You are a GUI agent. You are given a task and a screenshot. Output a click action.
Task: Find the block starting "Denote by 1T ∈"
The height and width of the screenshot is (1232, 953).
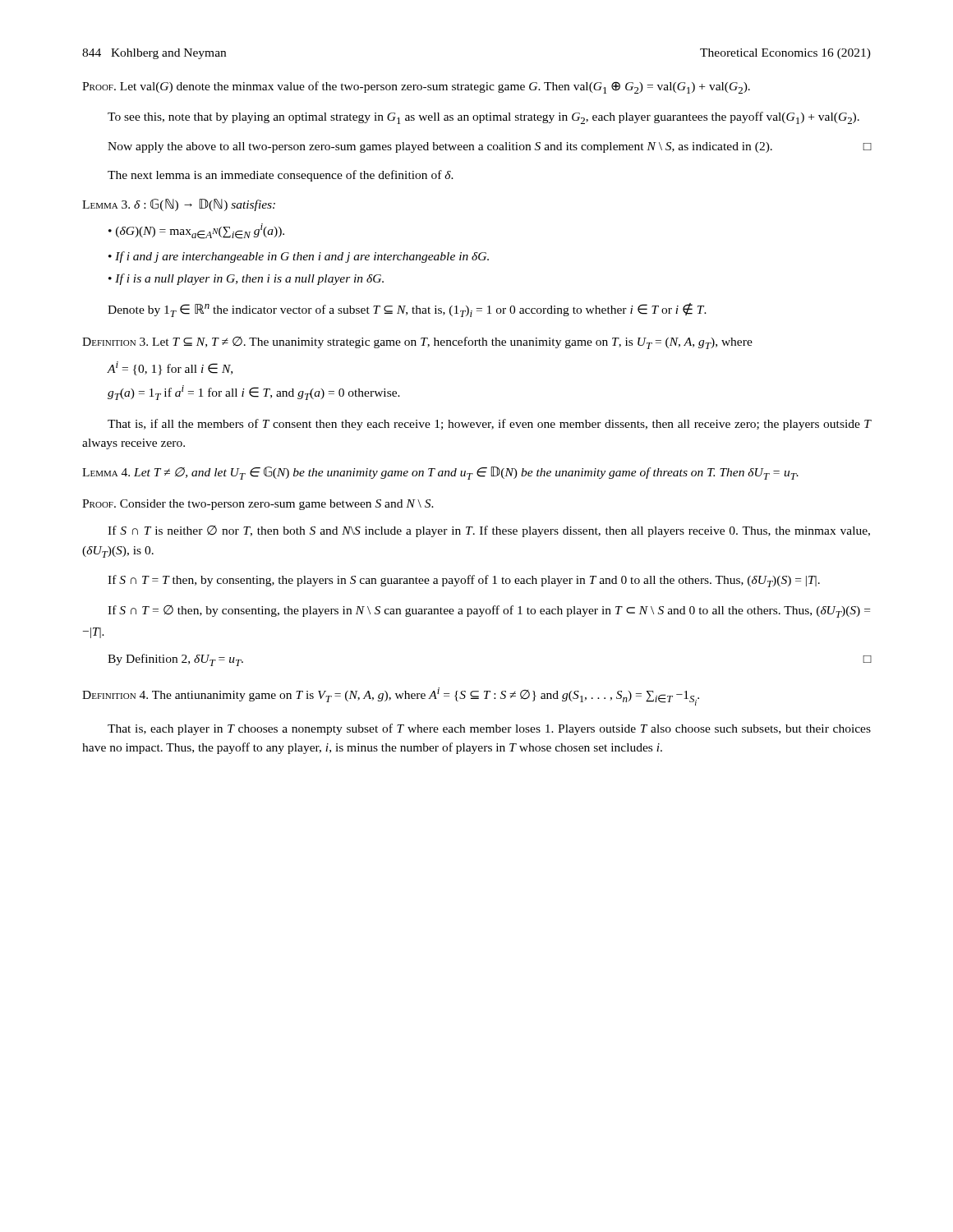tap(407, 309)
